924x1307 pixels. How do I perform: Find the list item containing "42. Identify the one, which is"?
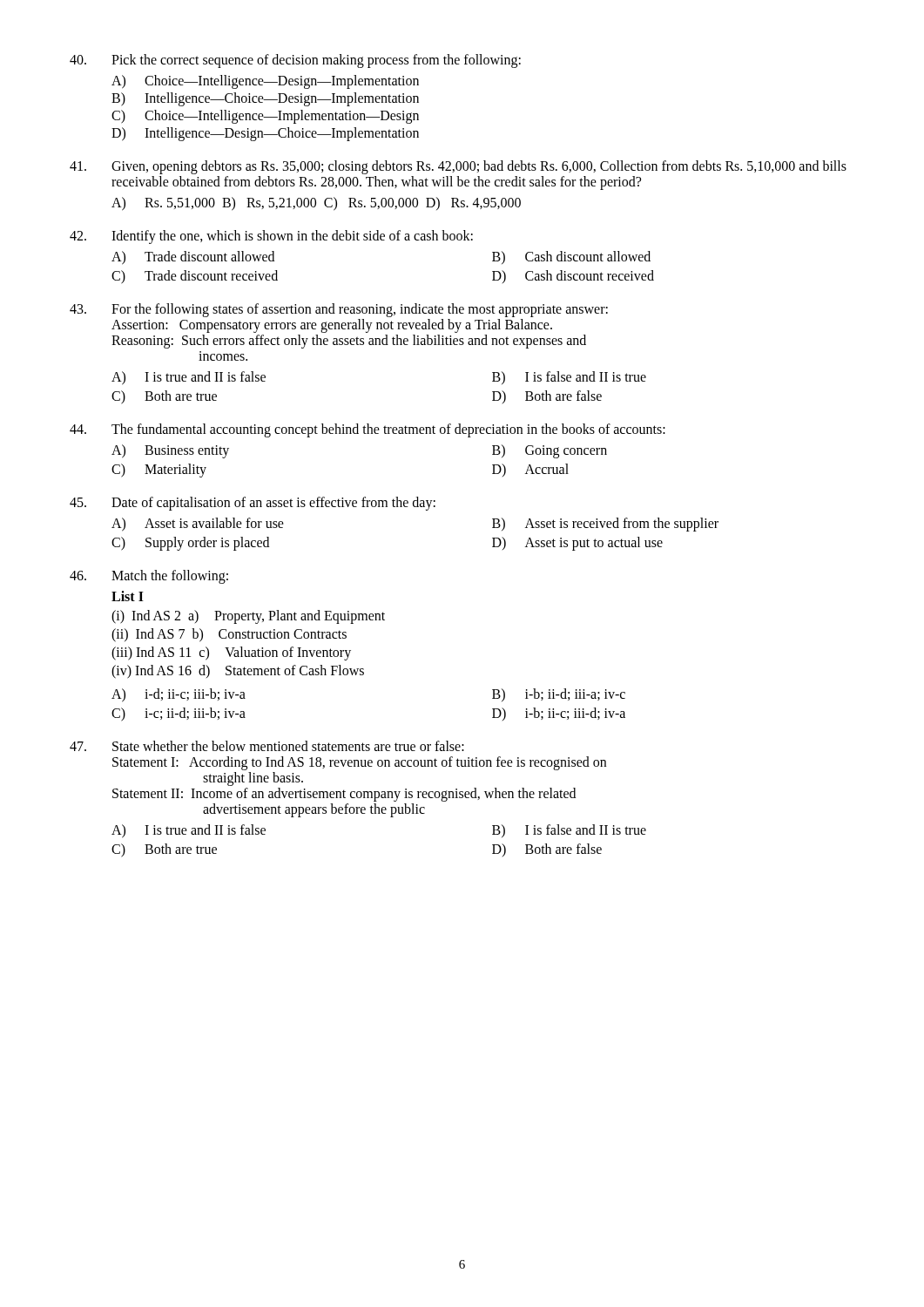(271, 237)
